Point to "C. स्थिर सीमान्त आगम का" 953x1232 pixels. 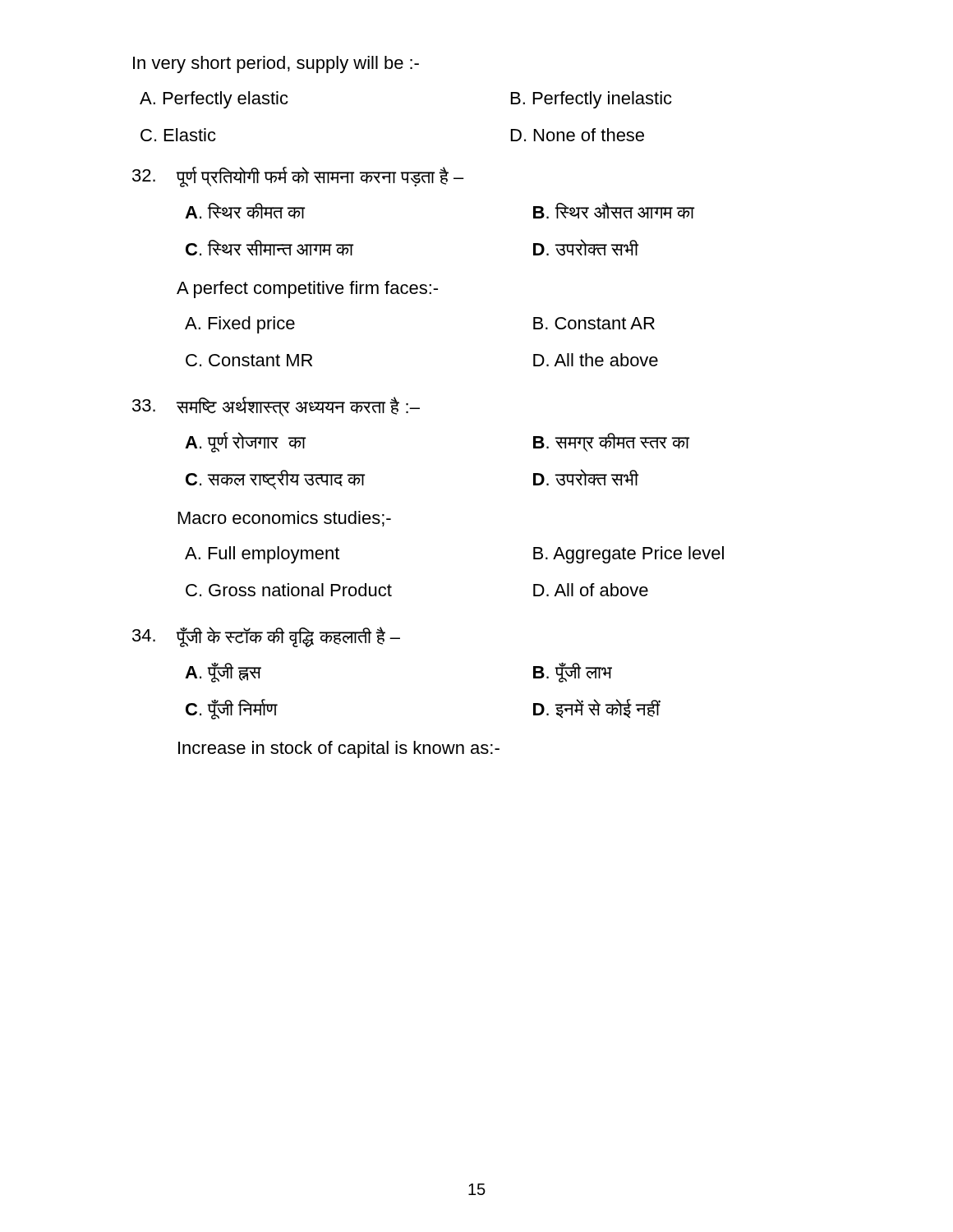[x=269, y=249]
